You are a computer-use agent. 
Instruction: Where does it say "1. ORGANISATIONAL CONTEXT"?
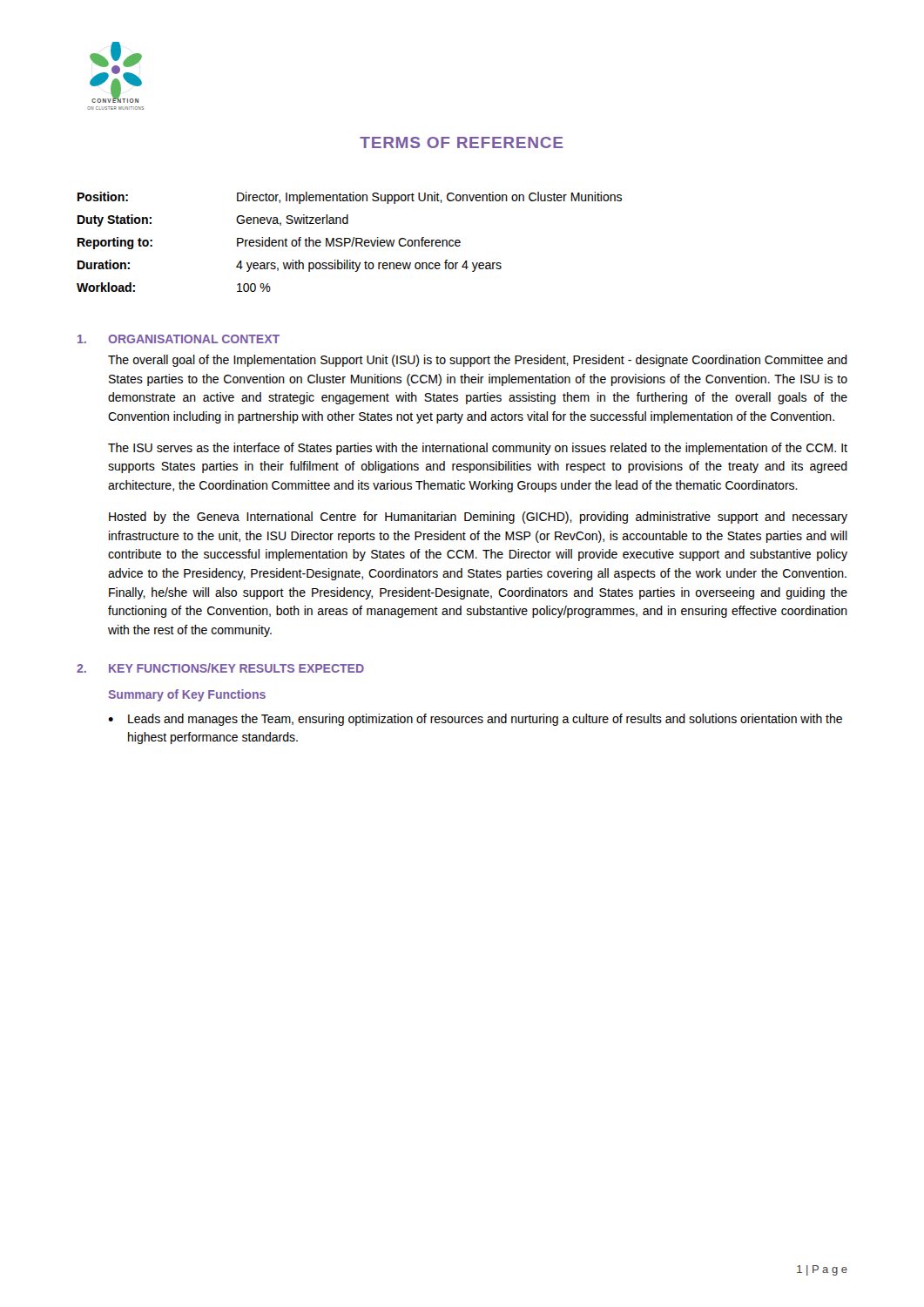tap(178, 339)
